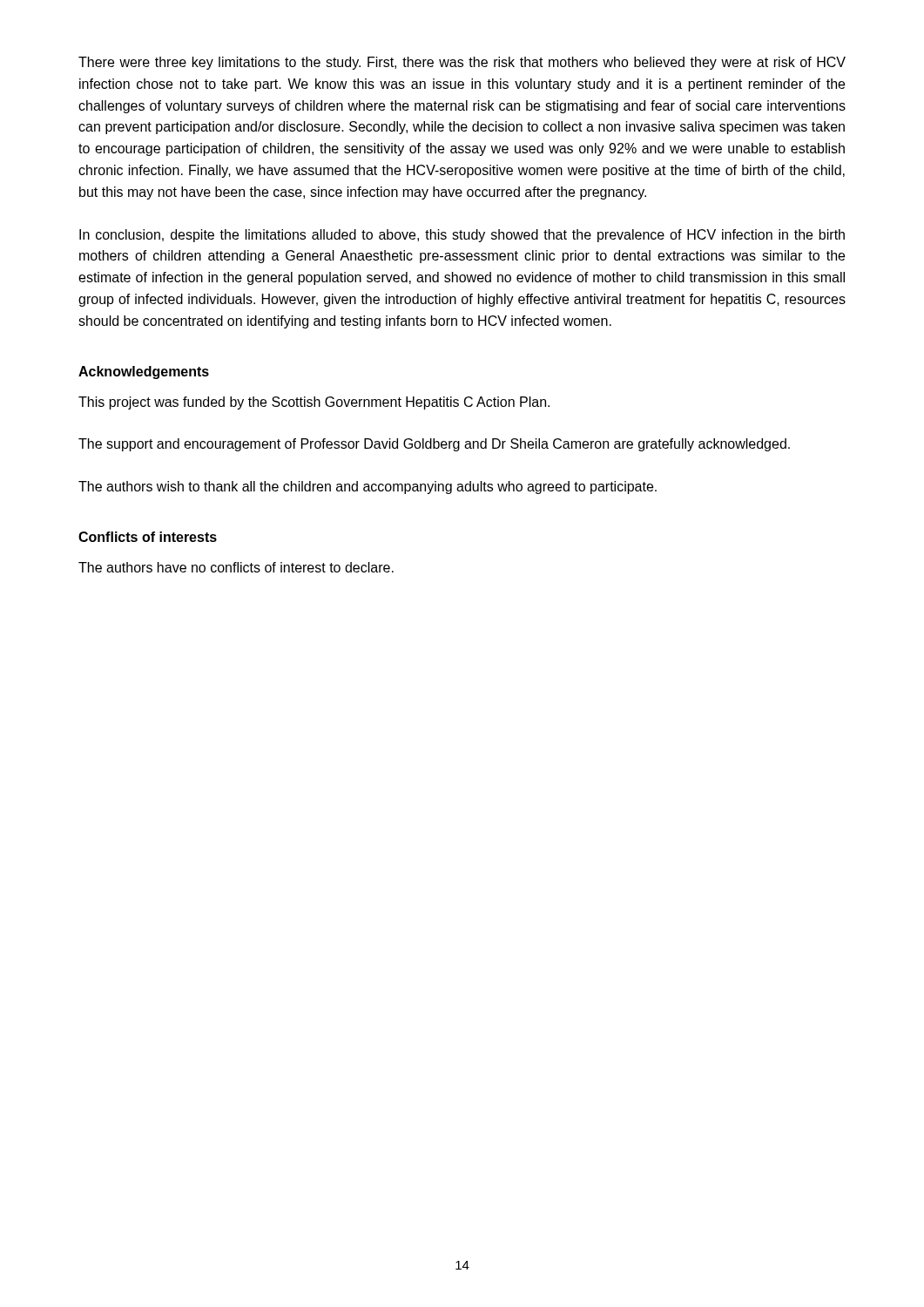Click on the text block containing "In conclusion, despite the limitations alluded to"
Viewport: 924px width, 1307px height.
(x=462, y=278)
